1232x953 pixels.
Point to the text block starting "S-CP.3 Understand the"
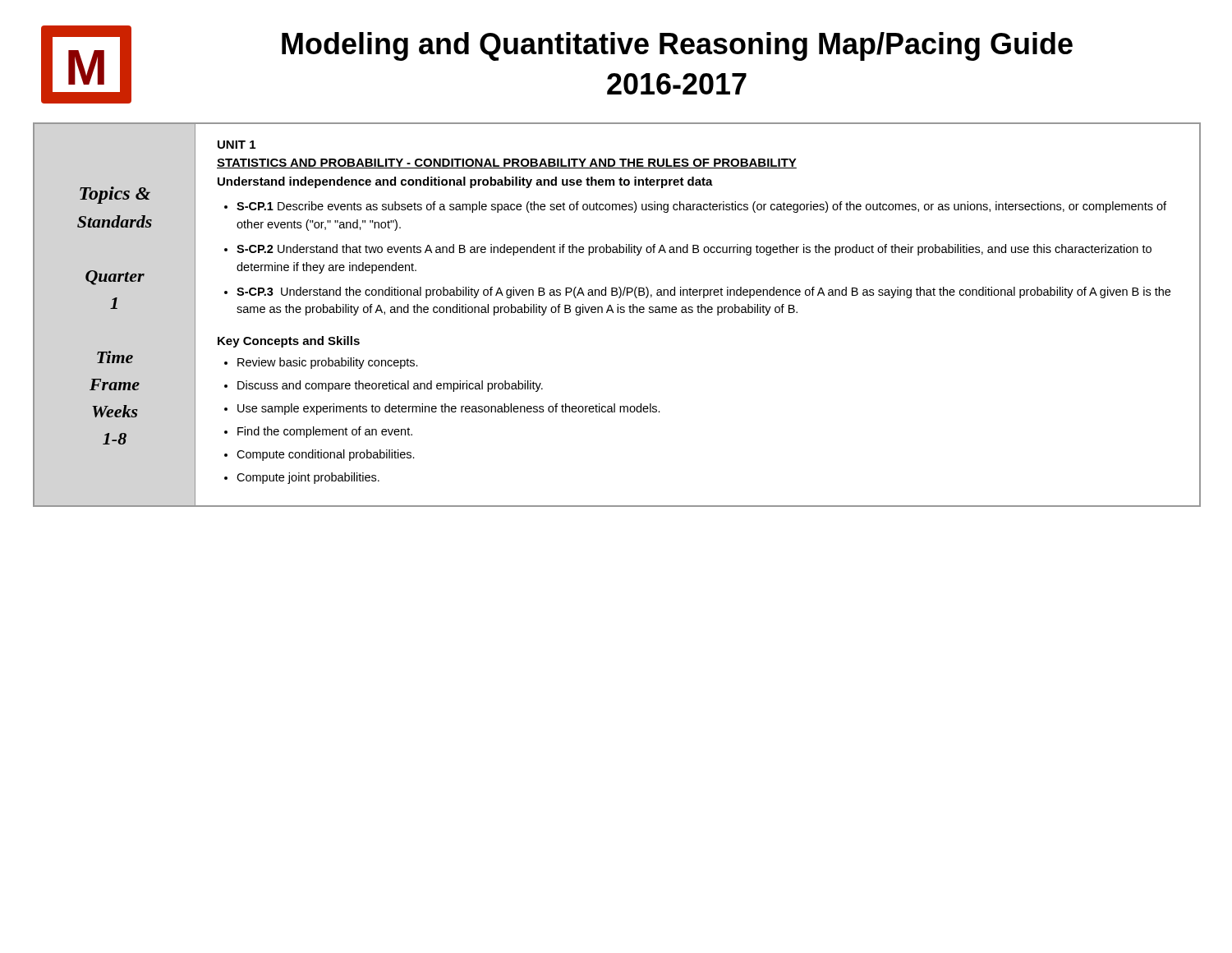pyautogui.click(x=704, y=300)
